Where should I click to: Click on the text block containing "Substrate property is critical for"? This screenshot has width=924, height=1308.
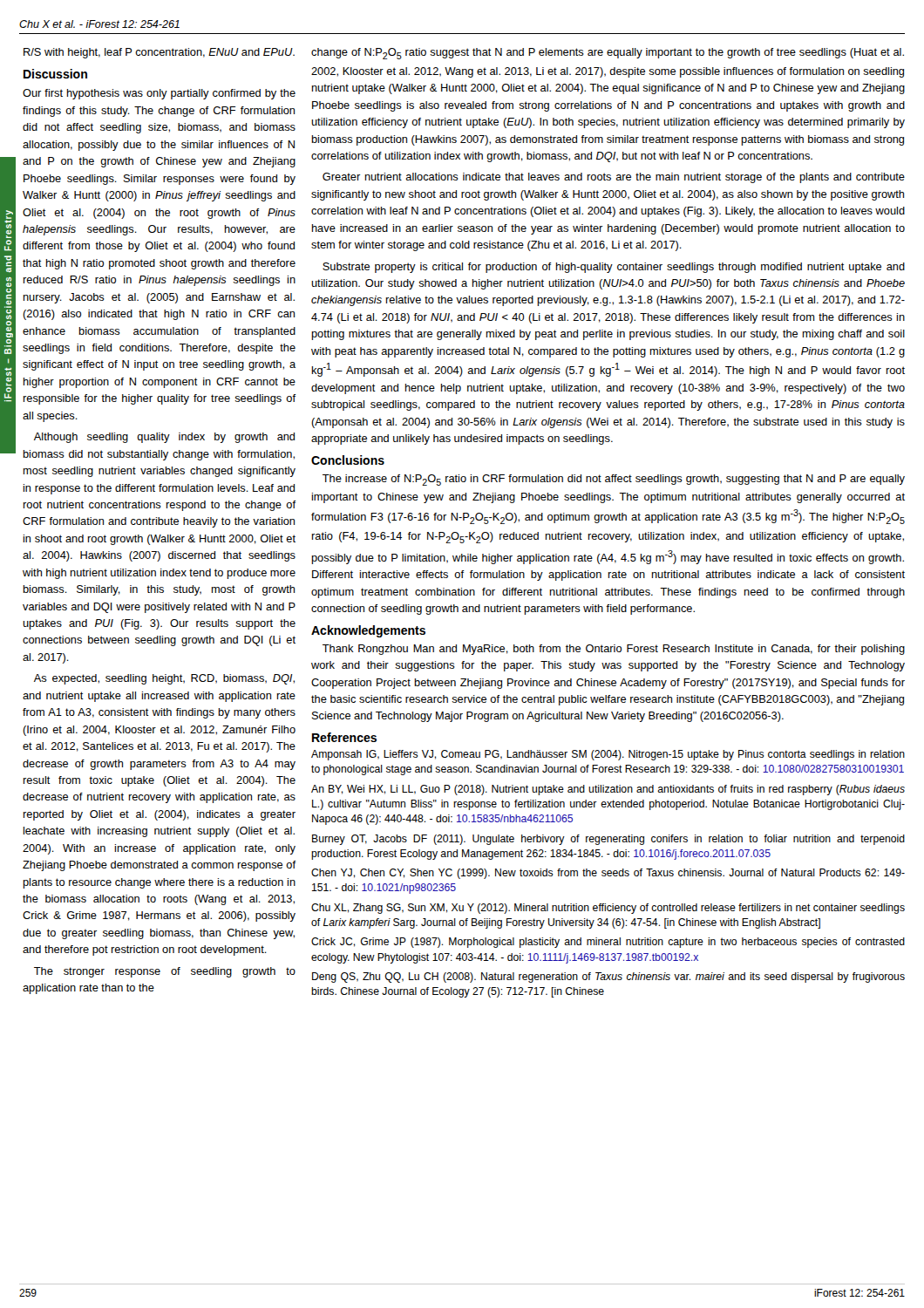[x=608, y=352]
